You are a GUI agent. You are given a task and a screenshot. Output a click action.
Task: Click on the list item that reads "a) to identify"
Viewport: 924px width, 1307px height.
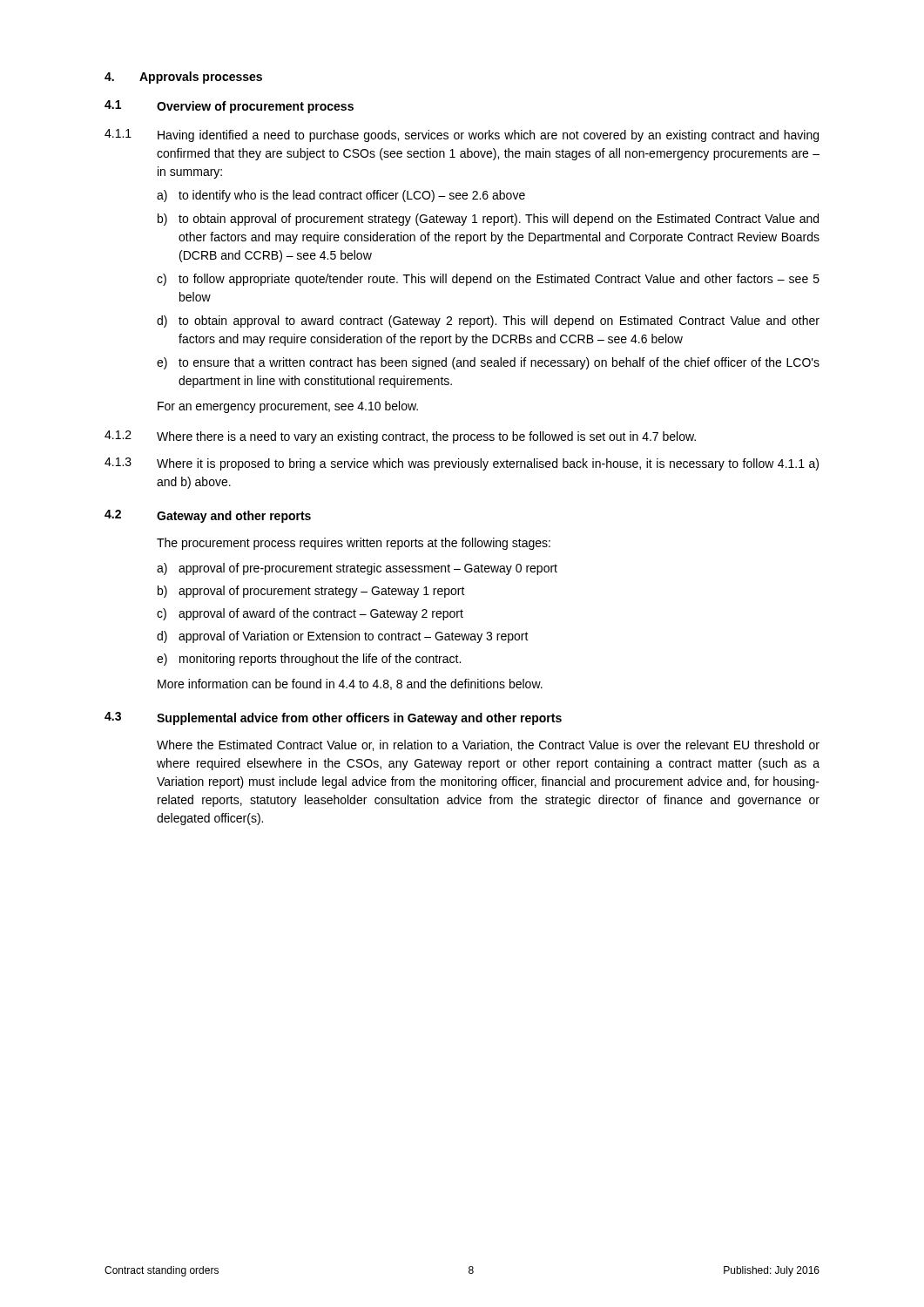pos(341,196)
